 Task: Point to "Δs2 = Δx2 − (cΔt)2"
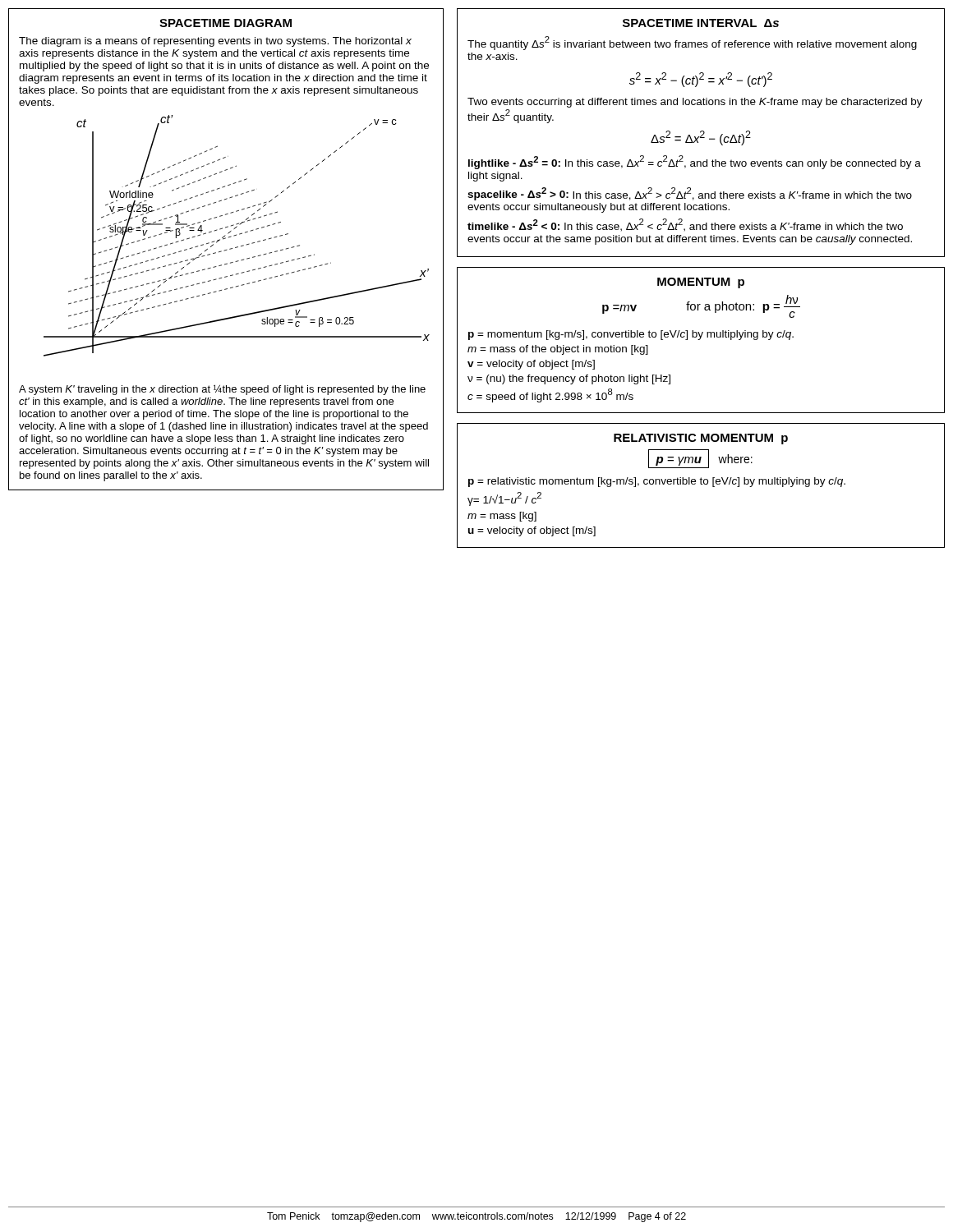coord(701,137)
